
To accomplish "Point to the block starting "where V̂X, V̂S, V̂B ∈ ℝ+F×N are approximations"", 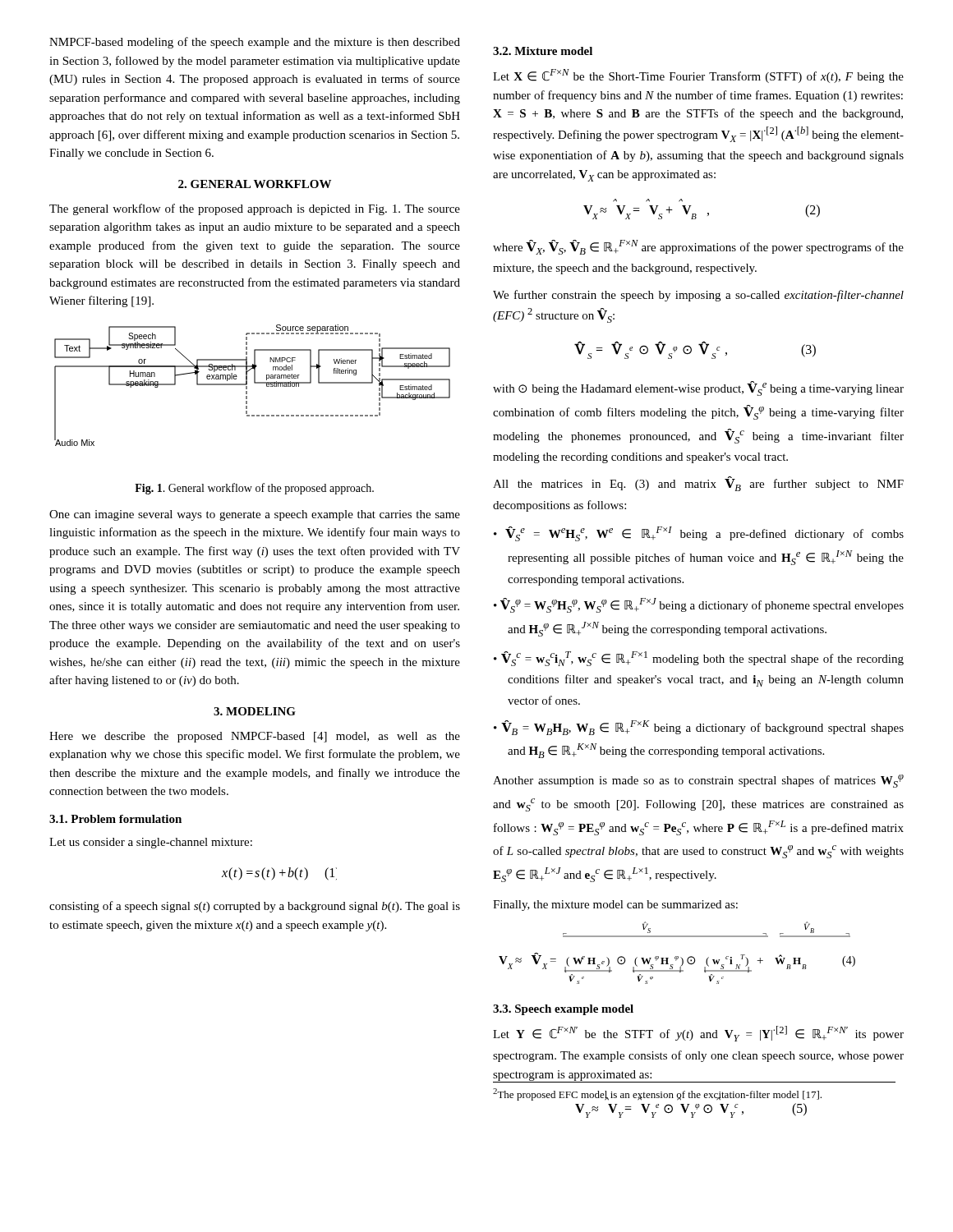I will pos(698,282).
